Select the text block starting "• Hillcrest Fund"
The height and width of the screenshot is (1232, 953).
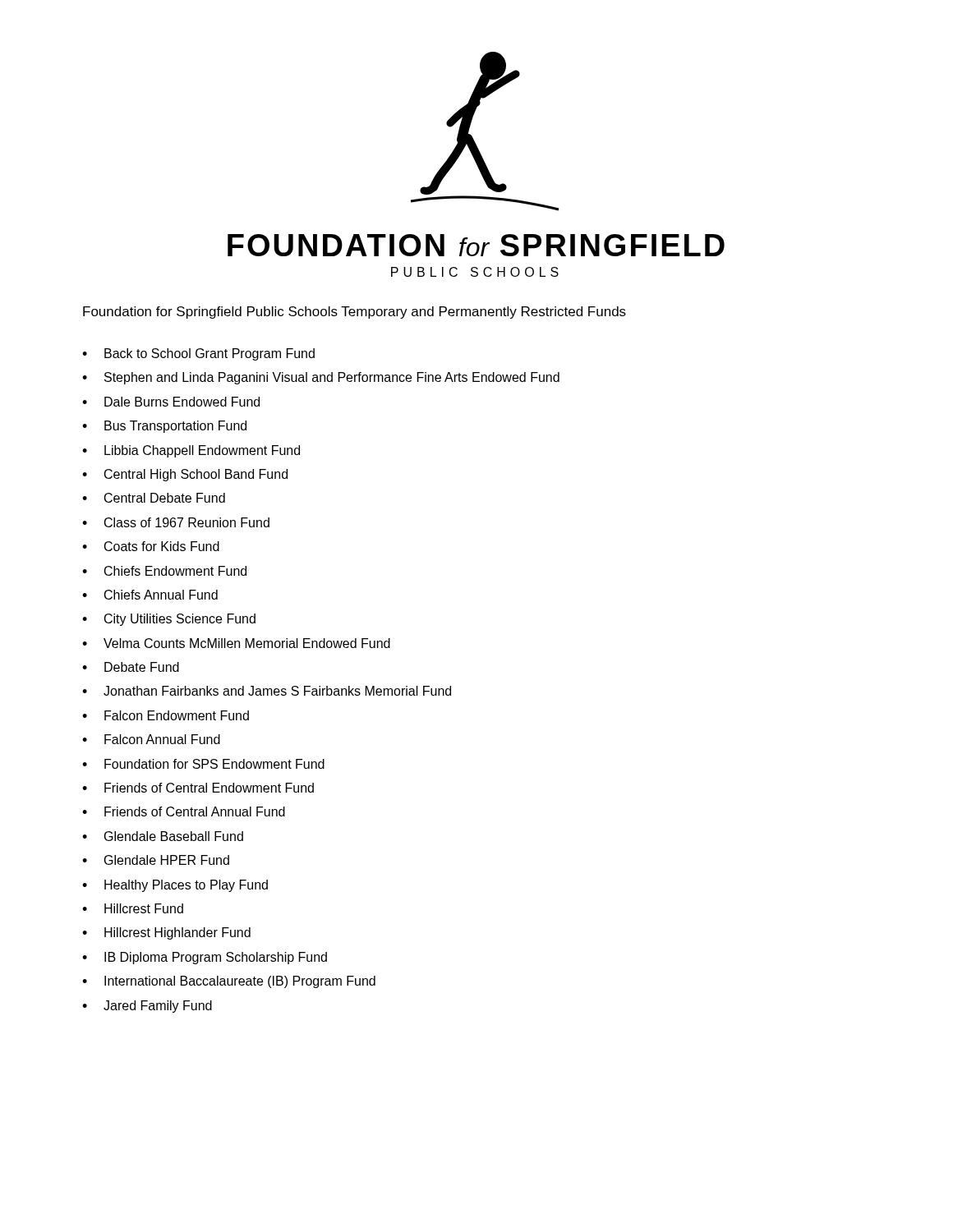point(133,910)
